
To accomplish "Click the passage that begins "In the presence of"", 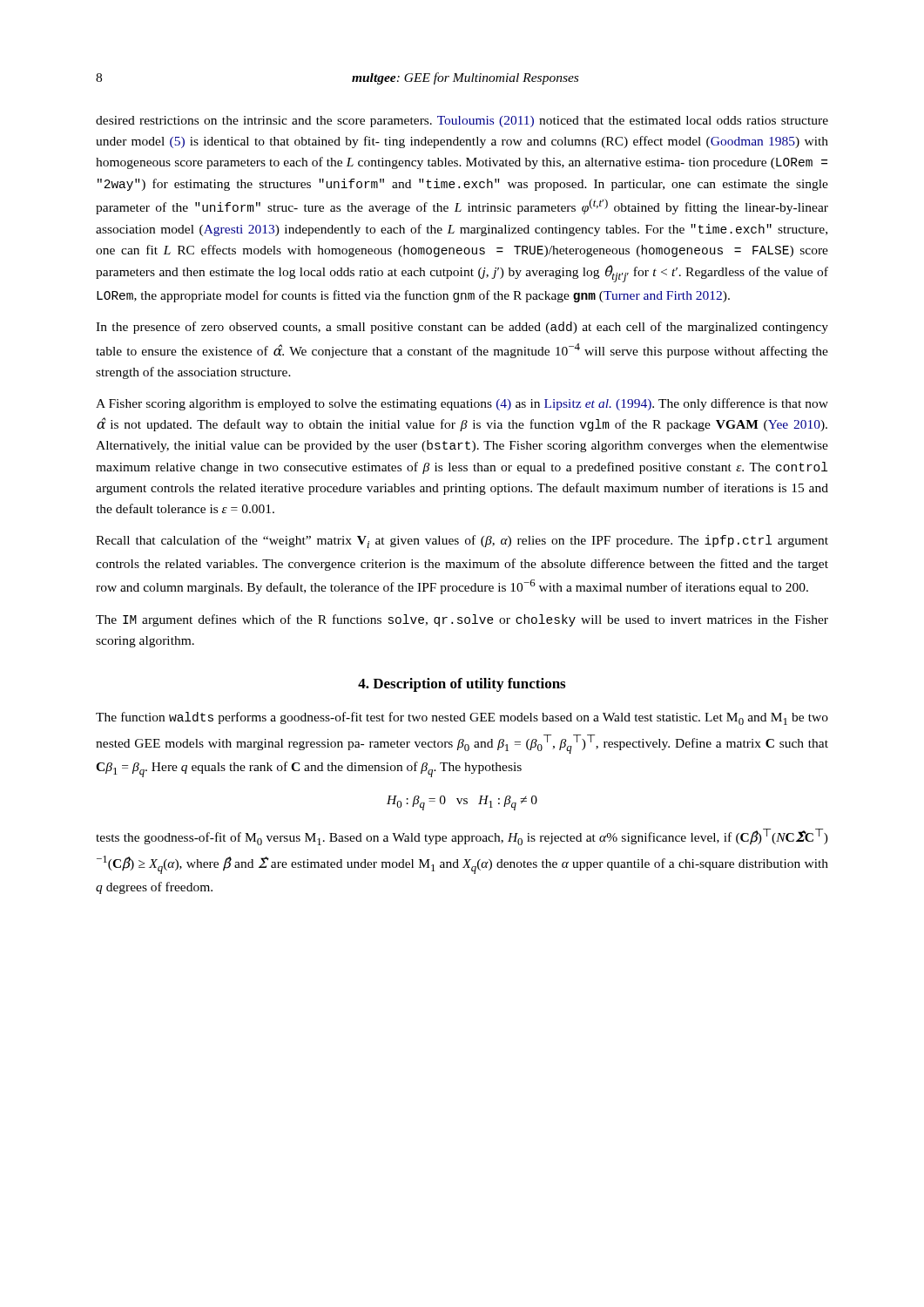I will [462, 349].
